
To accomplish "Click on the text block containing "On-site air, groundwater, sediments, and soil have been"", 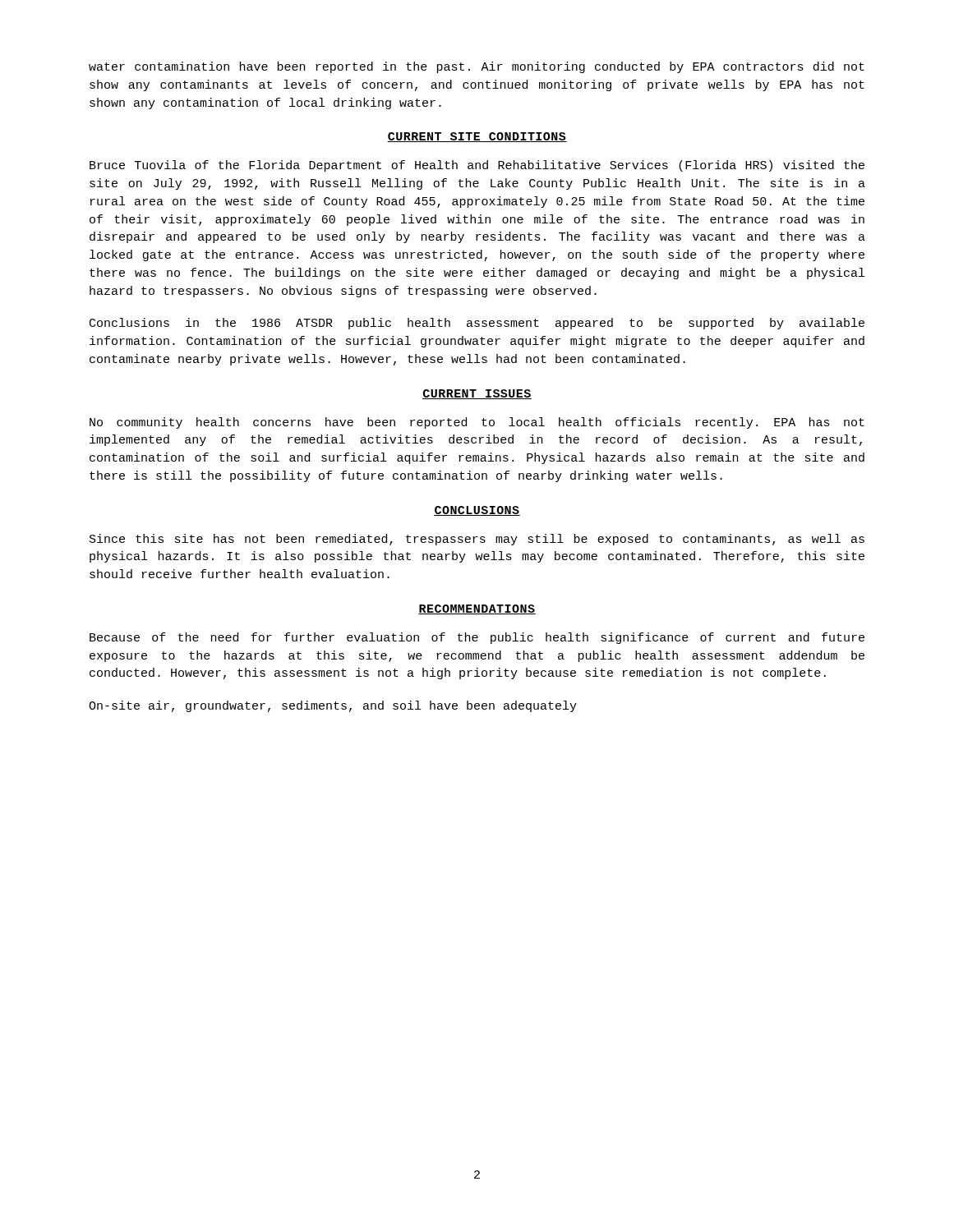I will click(477, 707).
